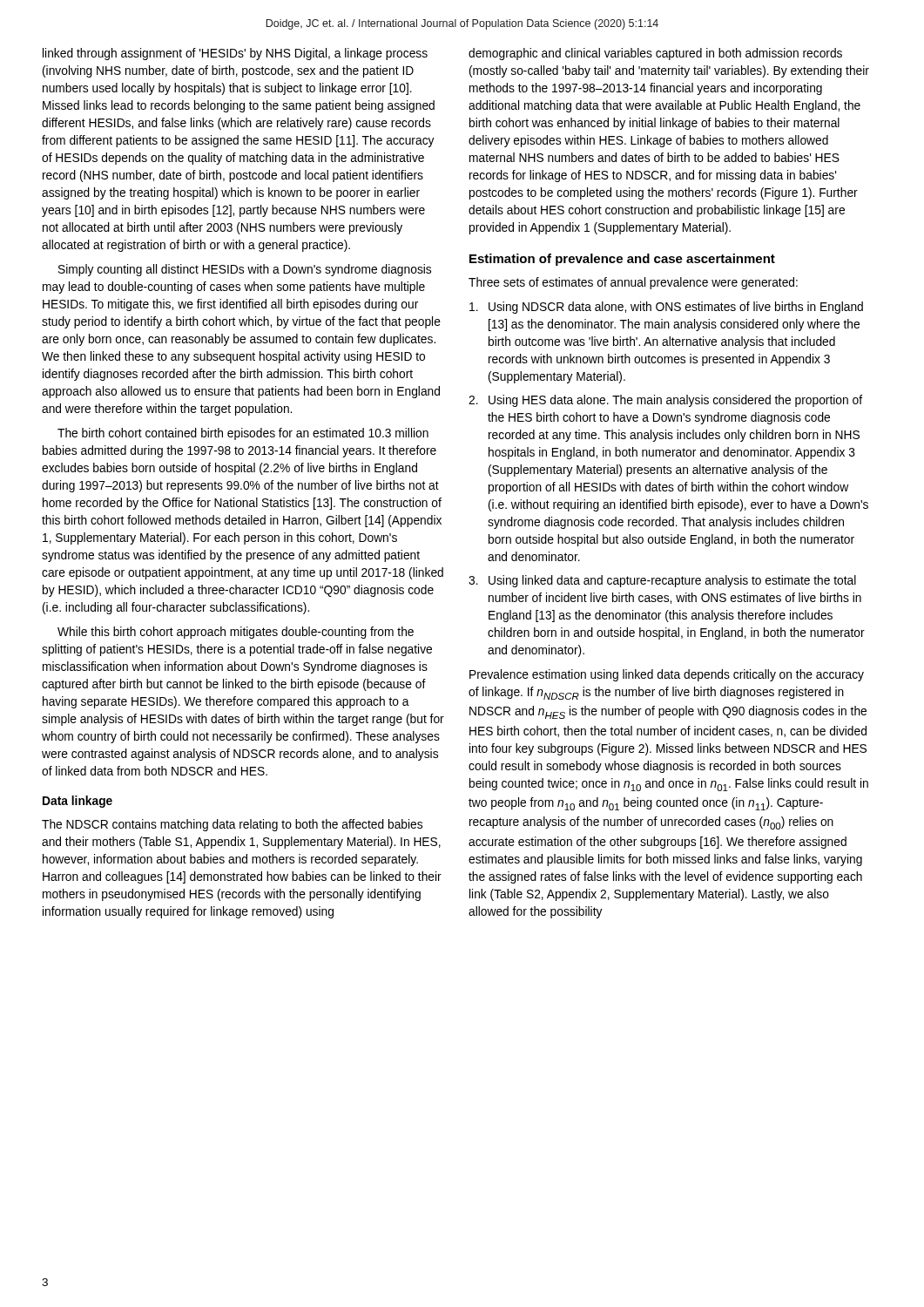Click on the text block starting "The NDSCR contains matching"
This screenshot has width=924, height=1307.
(x=243, y=869)
